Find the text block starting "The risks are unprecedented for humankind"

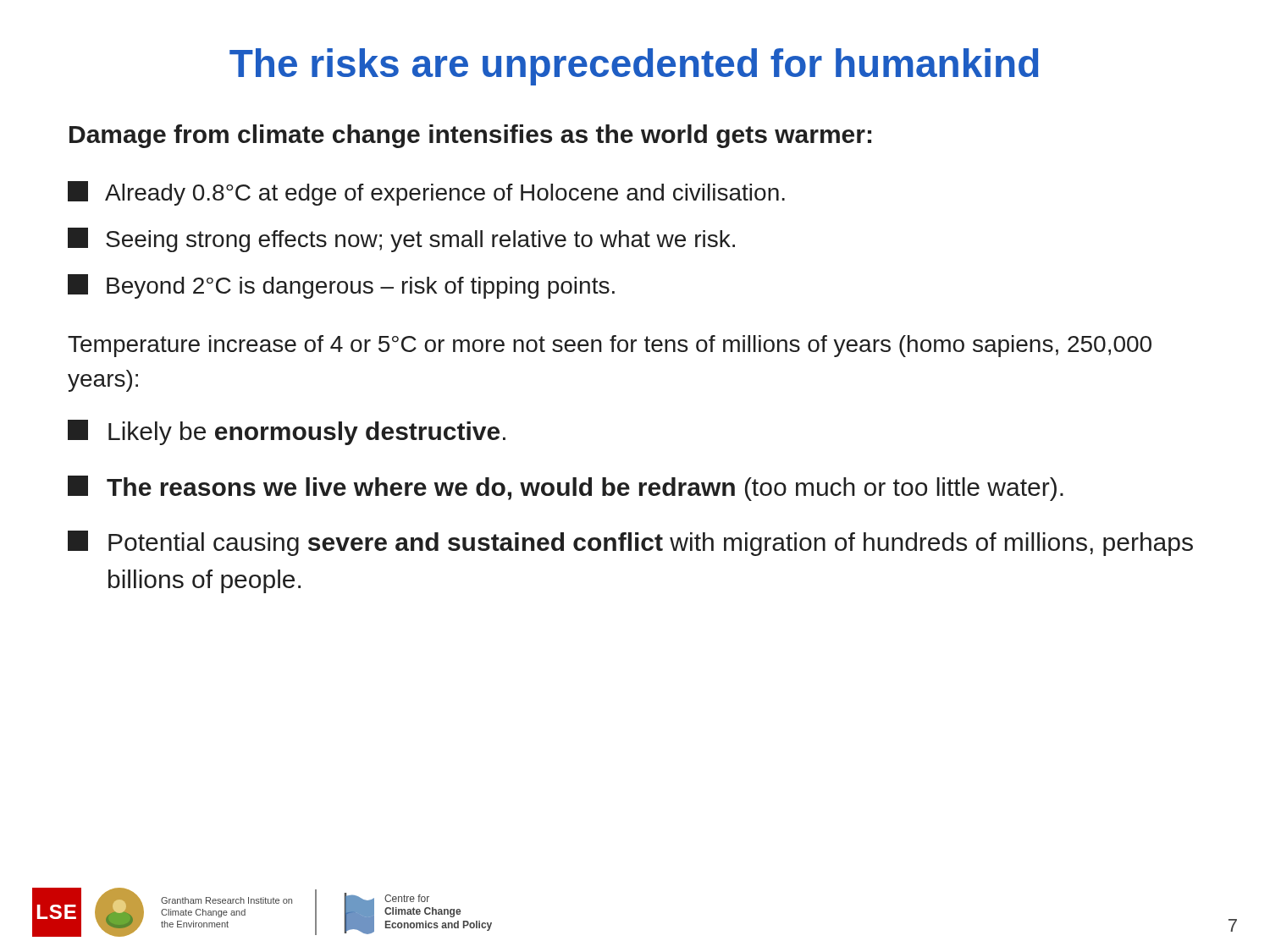(635, 64)
